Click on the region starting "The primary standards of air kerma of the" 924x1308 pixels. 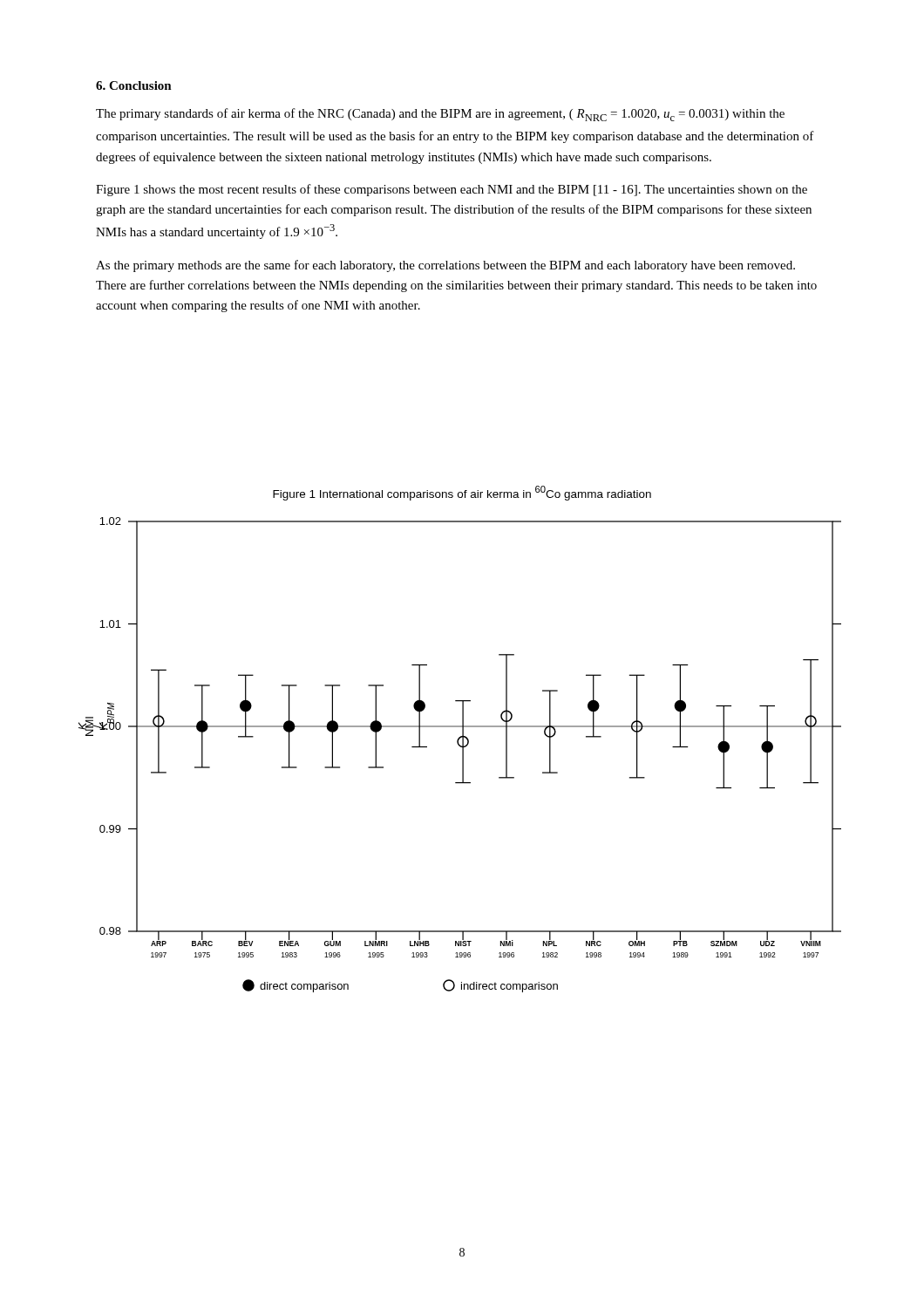pyautogui.click(x=455, y=135)
